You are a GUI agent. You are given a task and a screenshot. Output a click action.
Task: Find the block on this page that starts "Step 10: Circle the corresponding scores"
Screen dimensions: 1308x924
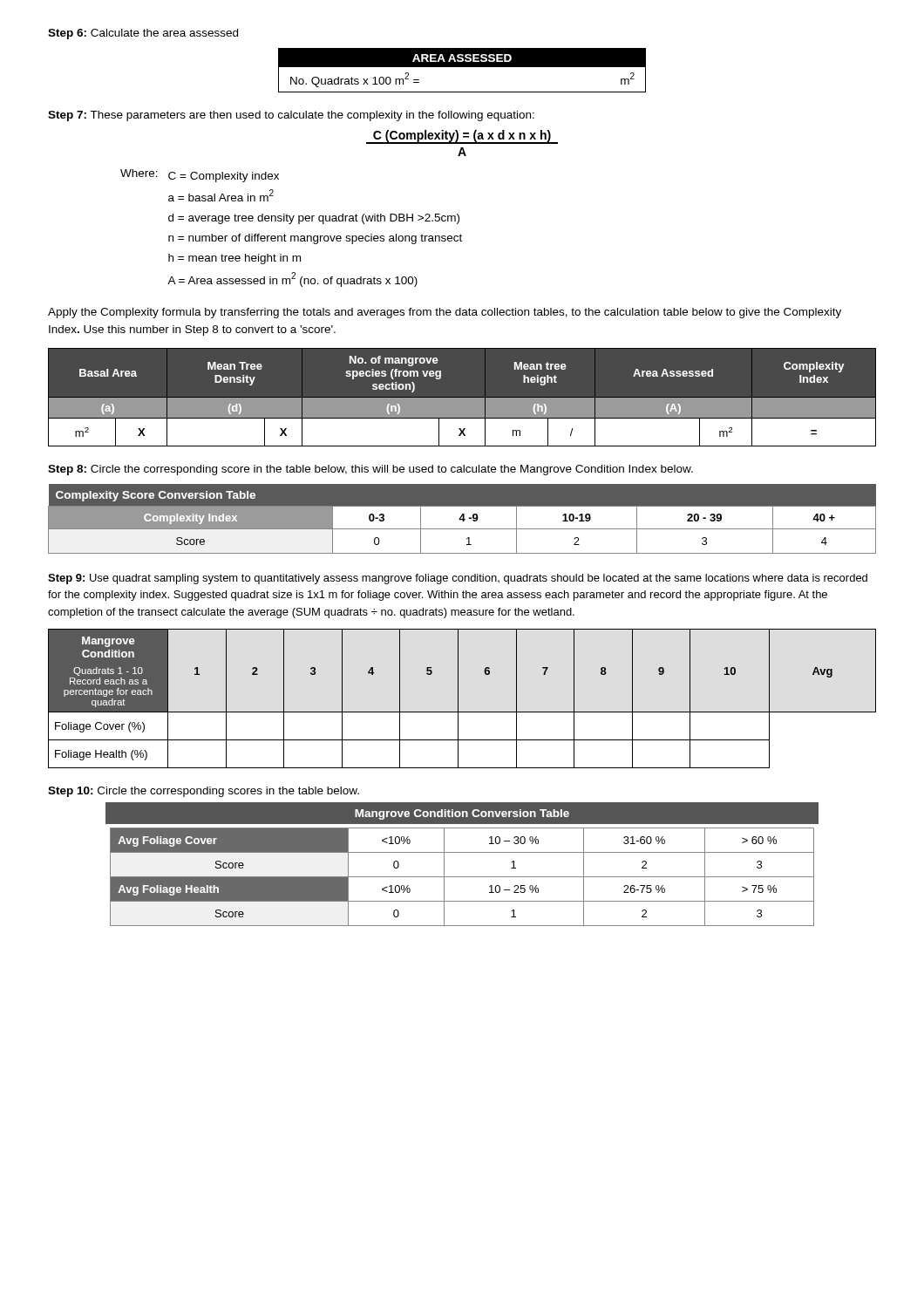coord(204,791)
